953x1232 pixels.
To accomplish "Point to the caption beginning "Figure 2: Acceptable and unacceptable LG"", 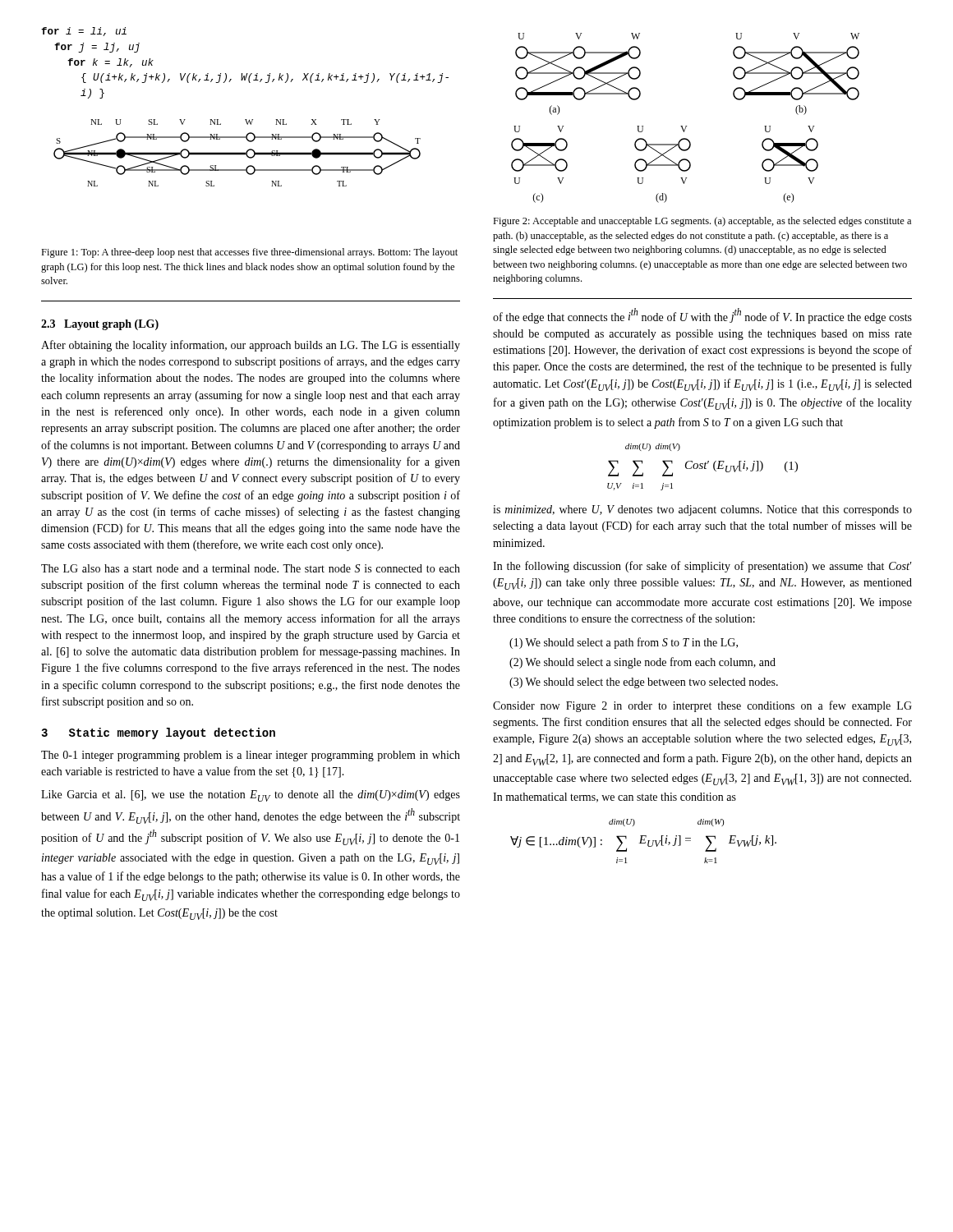I will click(702, 250).
